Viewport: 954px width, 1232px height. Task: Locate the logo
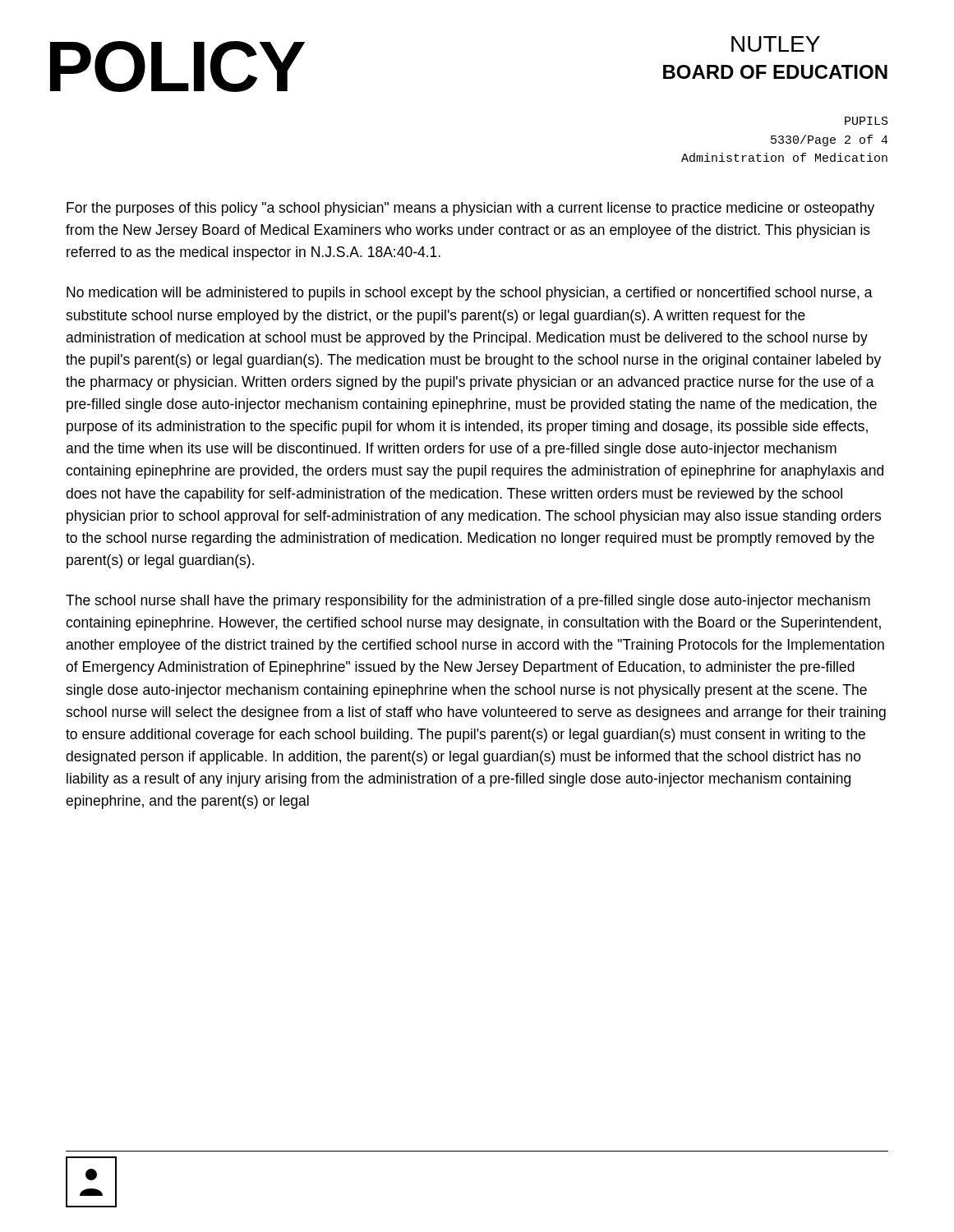tap(91, 1182)
